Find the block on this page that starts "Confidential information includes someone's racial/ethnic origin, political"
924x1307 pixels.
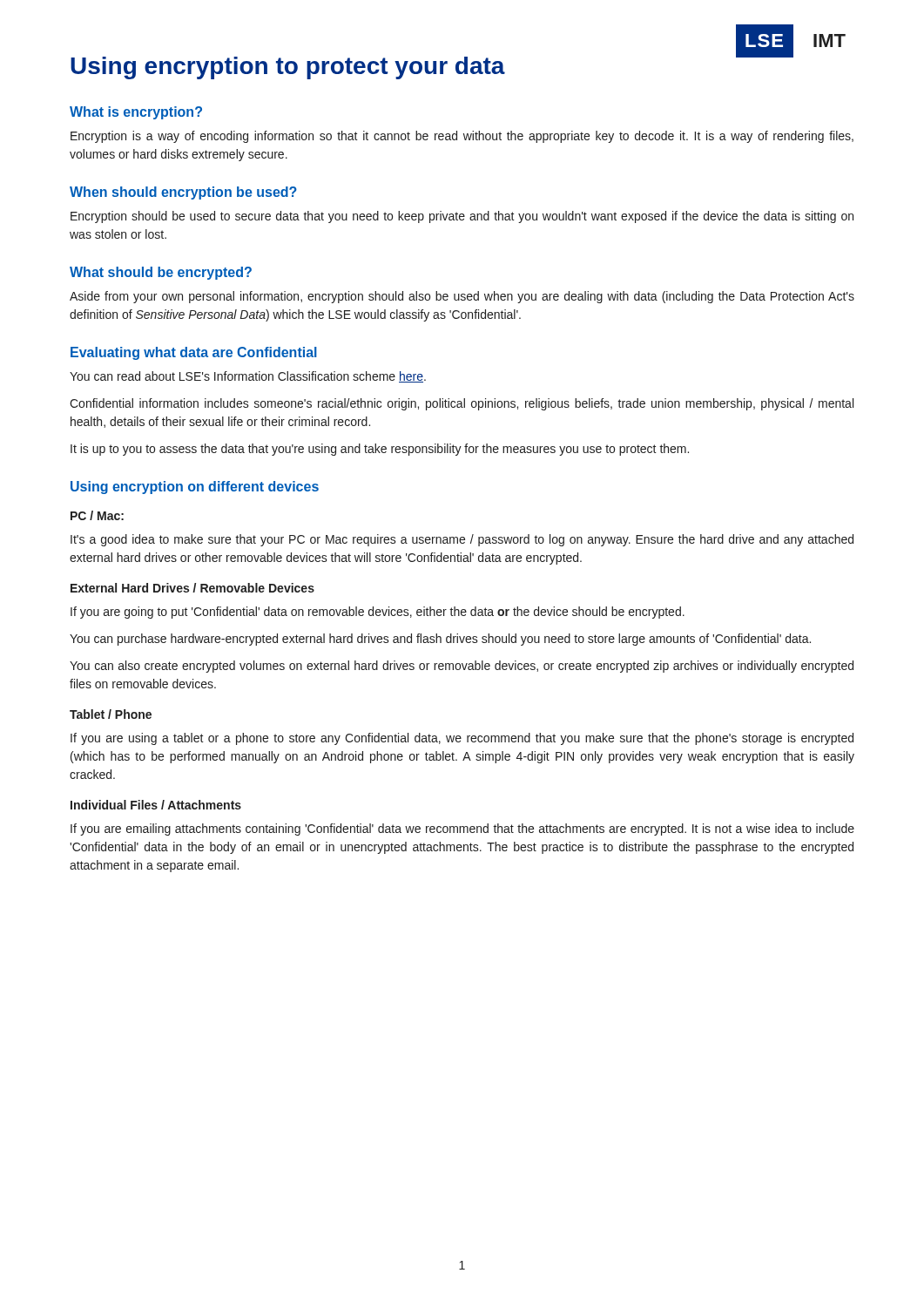pyautogui.click(x=462, y=413)
